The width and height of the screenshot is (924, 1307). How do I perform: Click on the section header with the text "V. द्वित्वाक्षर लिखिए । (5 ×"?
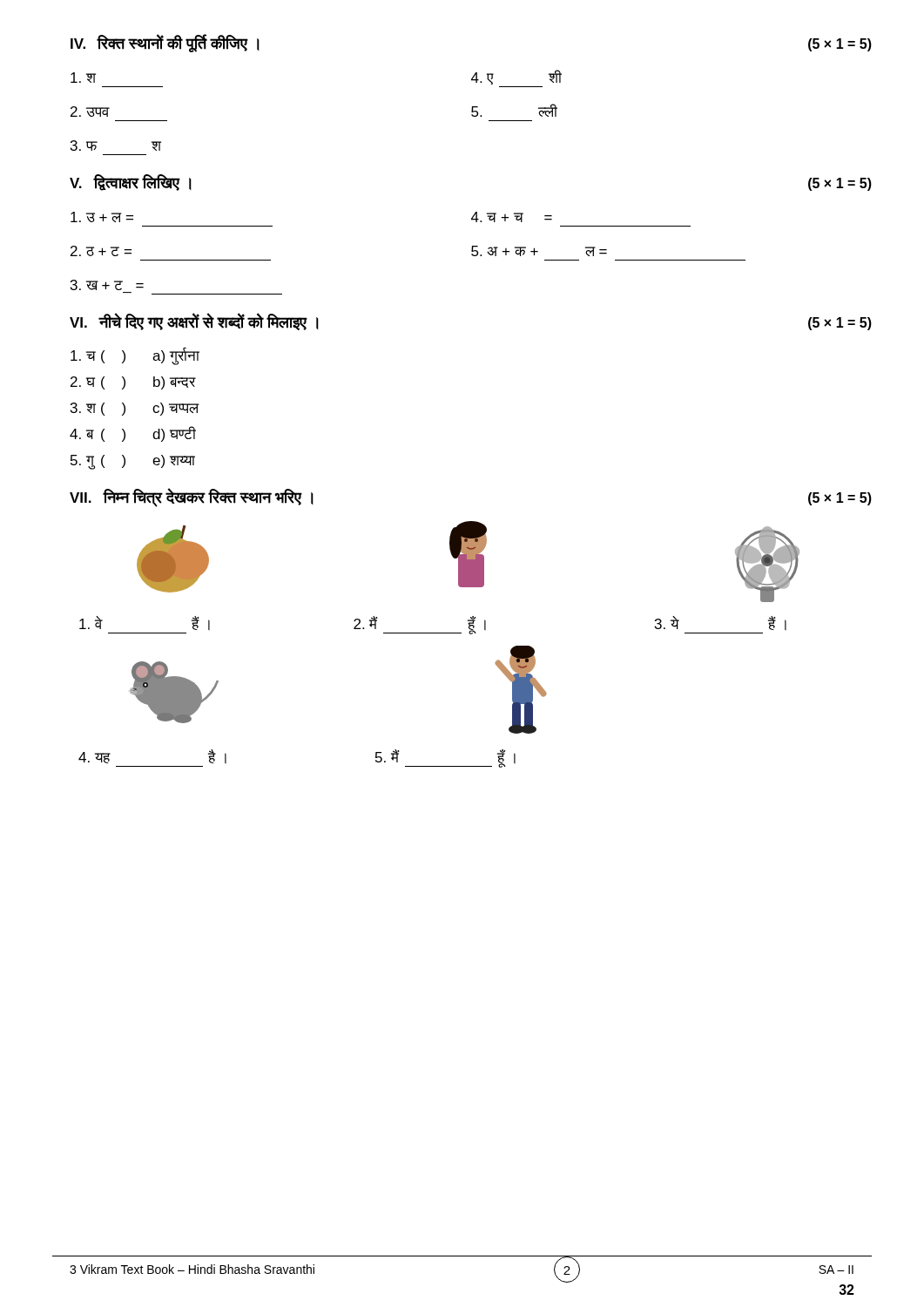(x=116, y=183)
